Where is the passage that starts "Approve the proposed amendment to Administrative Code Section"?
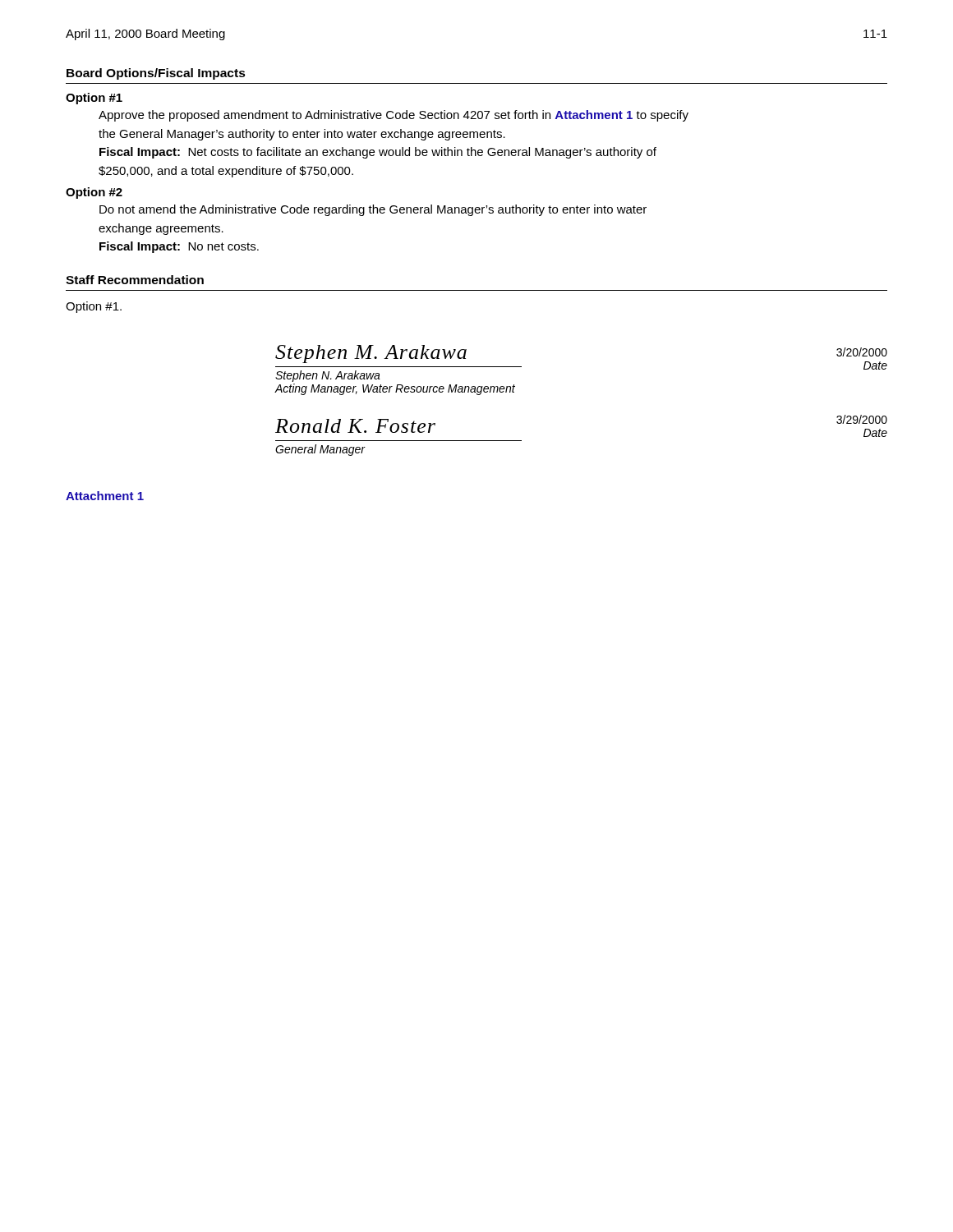The height and width of the screenshot is (1232, 953). pos(393,142)
